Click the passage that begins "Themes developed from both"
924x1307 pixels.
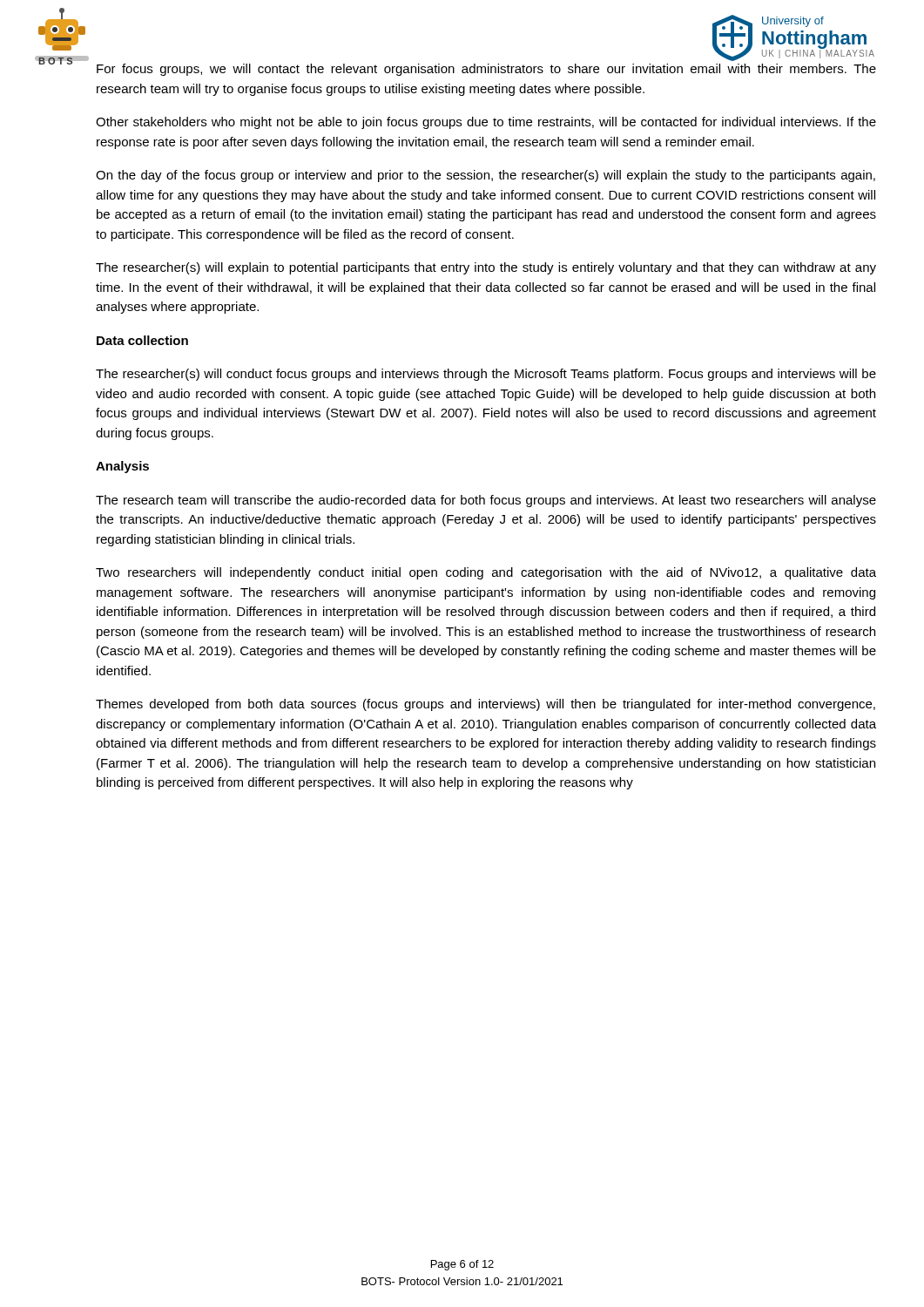point(486,743)
